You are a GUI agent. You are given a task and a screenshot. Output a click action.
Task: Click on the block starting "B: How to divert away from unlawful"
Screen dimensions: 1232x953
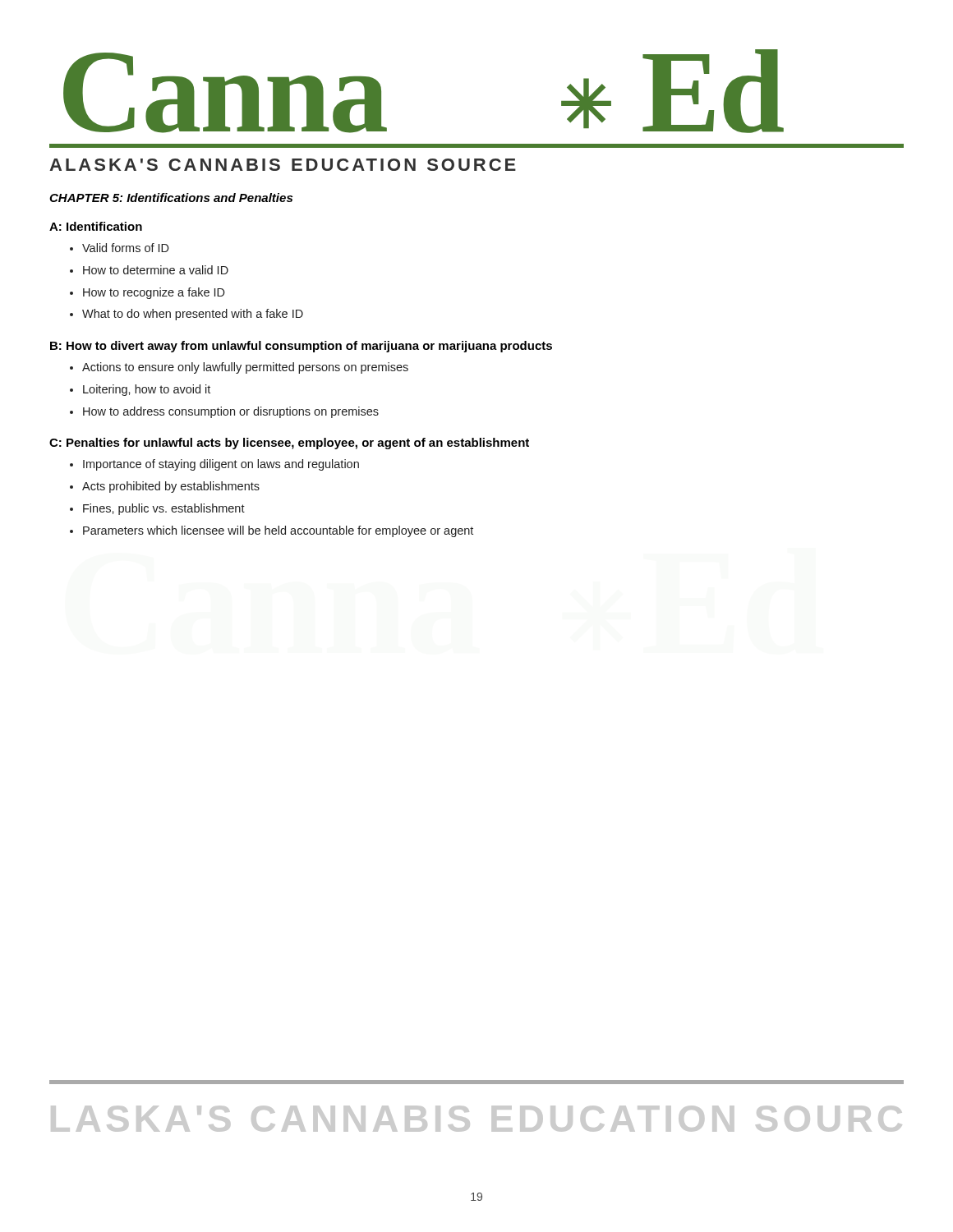(x=301, y=345)
